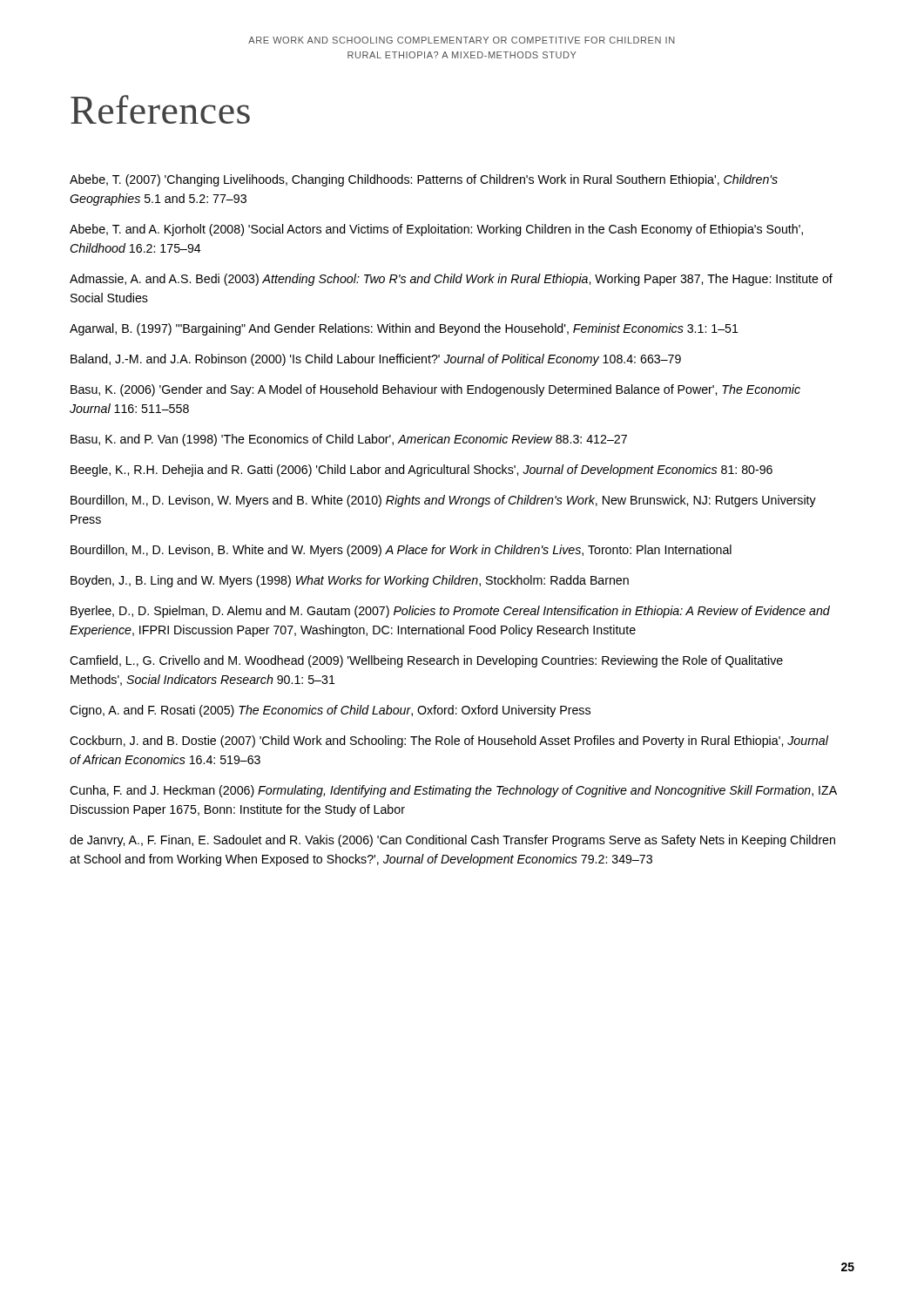
Task: Find the list item that says "Basu, K. (2006) 'Gender and Say:"
Action: (x=435, y=399)
